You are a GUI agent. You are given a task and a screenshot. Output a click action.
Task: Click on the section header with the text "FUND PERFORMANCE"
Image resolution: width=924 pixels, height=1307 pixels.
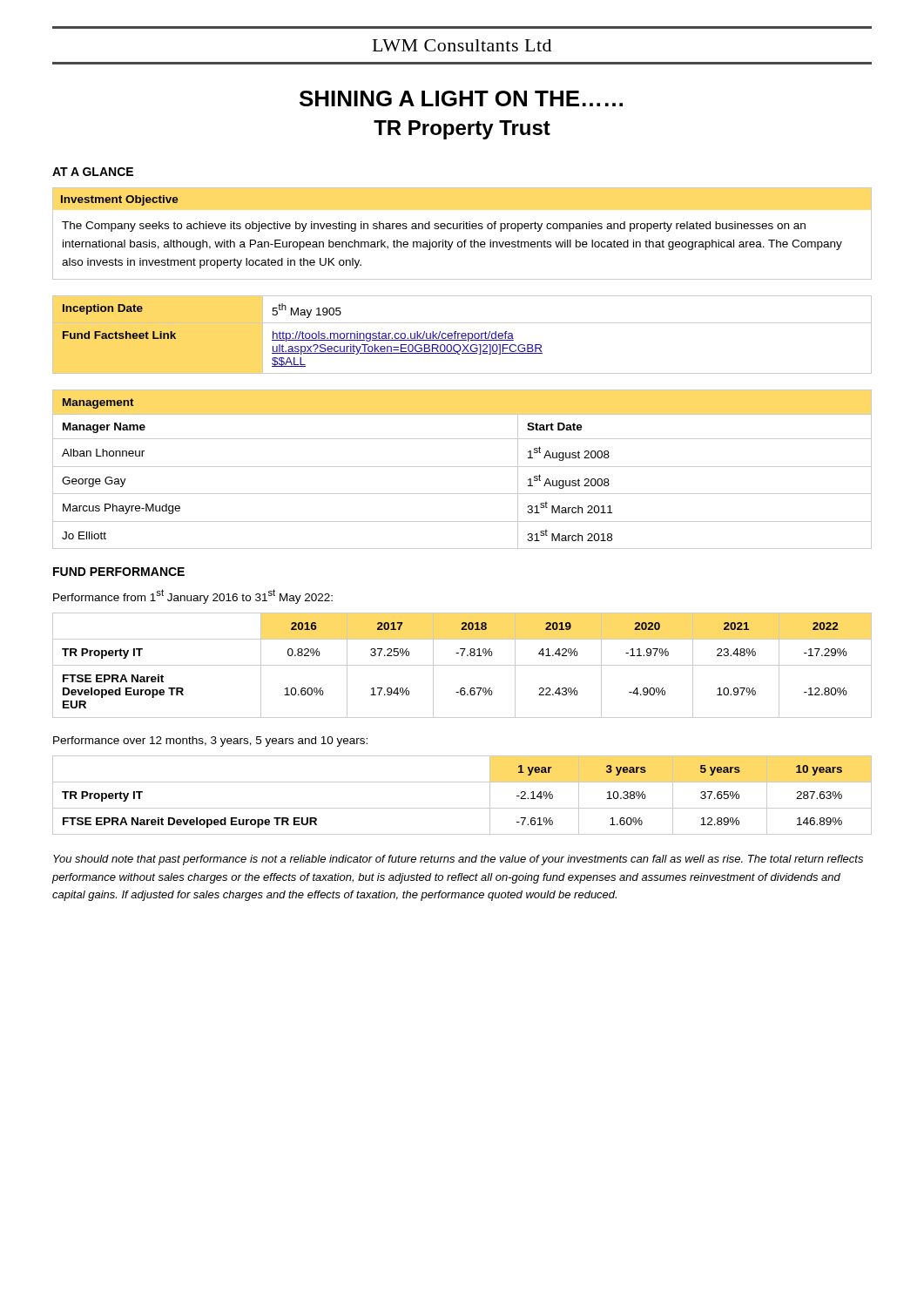click(x=119, y=572)
